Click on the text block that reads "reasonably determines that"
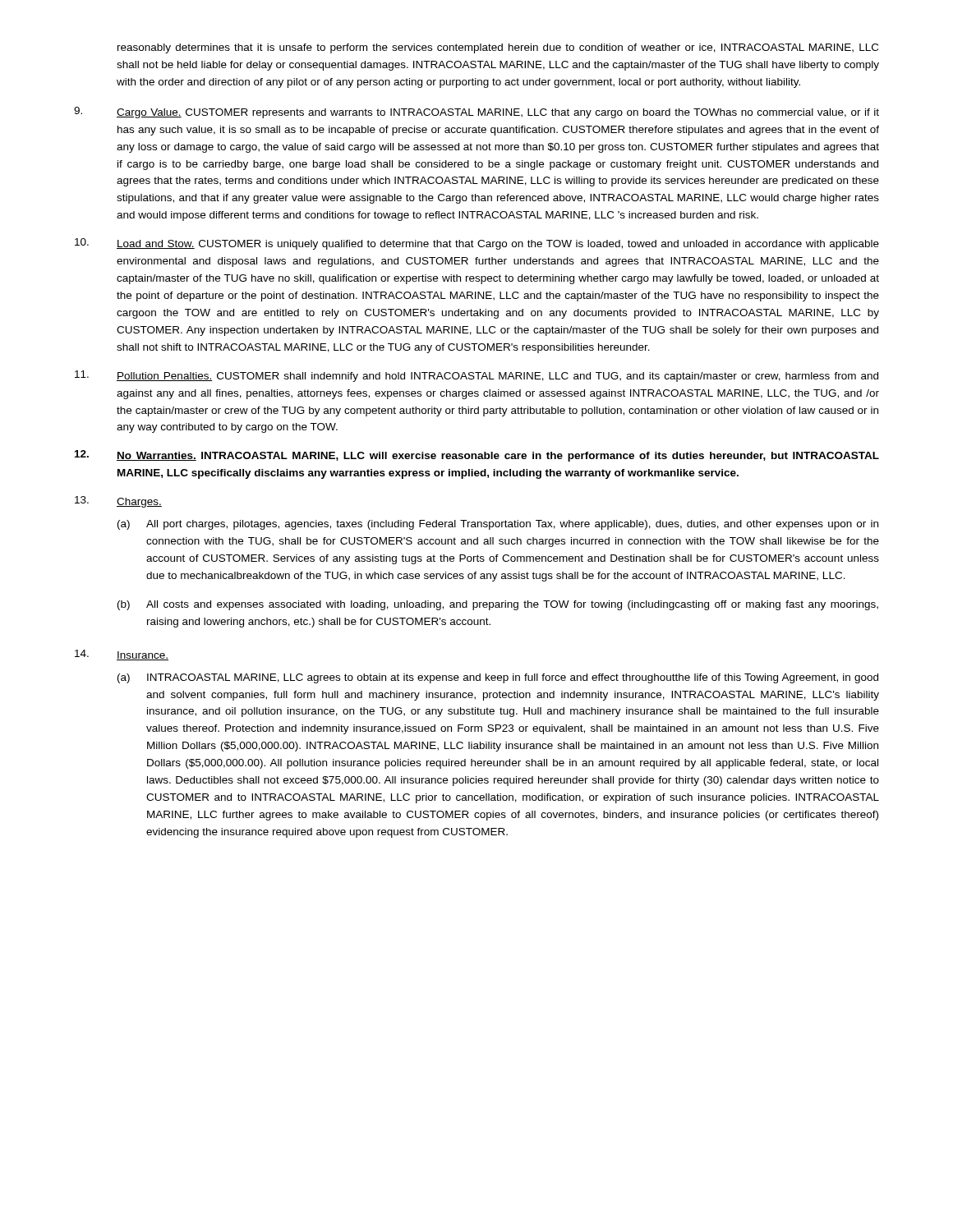 point(498,64)
